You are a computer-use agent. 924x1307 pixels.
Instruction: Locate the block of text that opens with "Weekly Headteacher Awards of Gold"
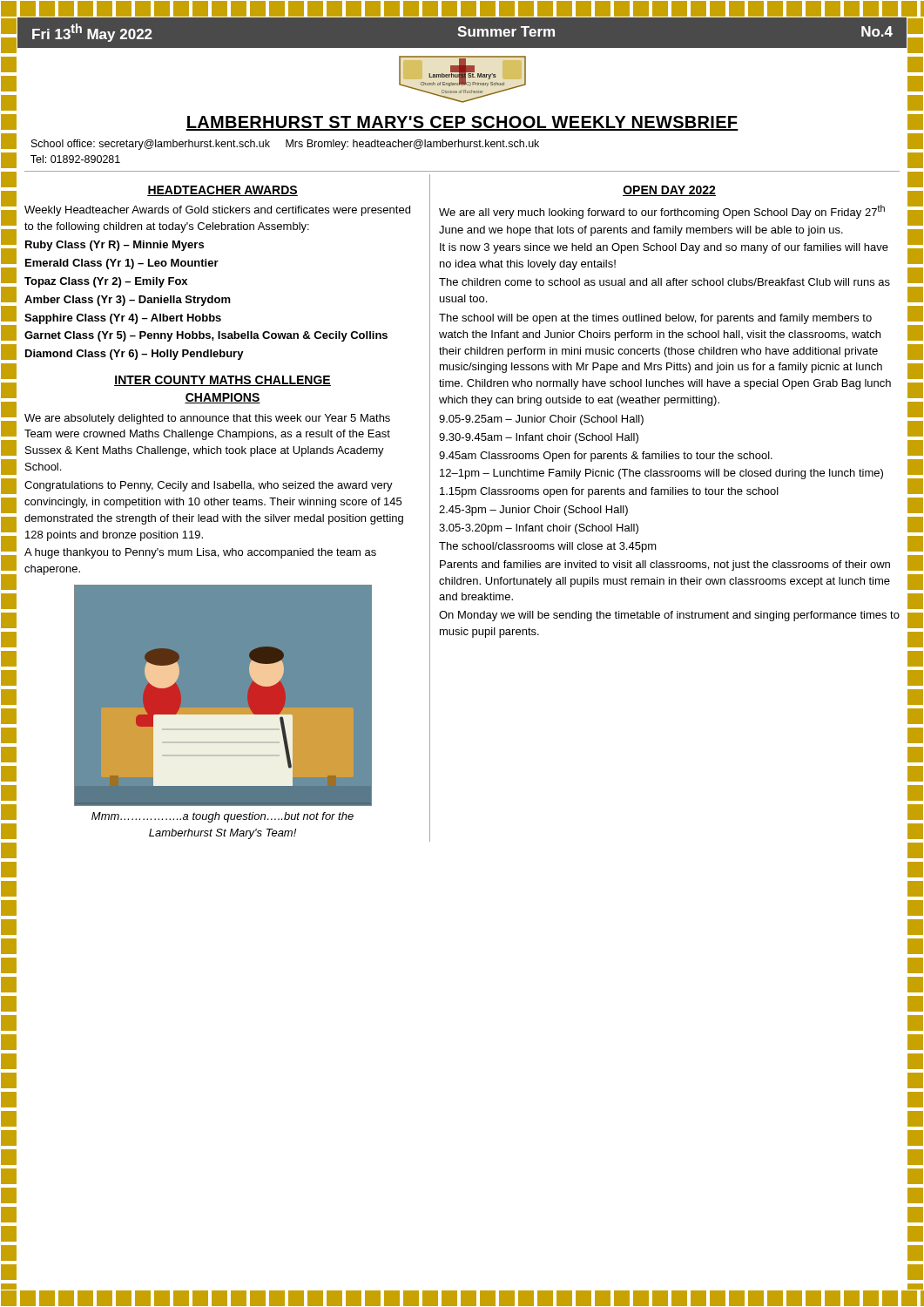click(x=217, y=211)
